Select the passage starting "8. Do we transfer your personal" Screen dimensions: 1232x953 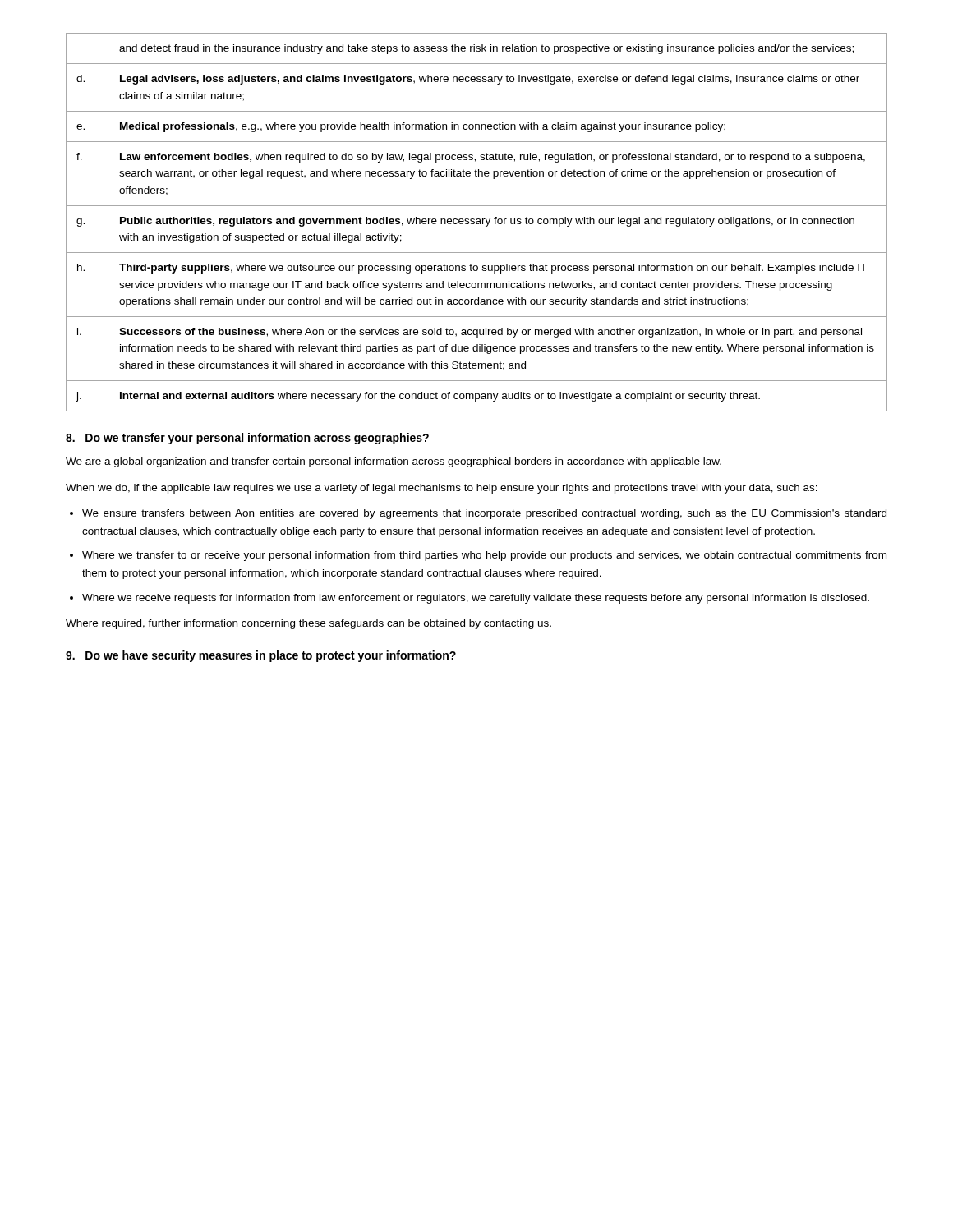point(248,438)
